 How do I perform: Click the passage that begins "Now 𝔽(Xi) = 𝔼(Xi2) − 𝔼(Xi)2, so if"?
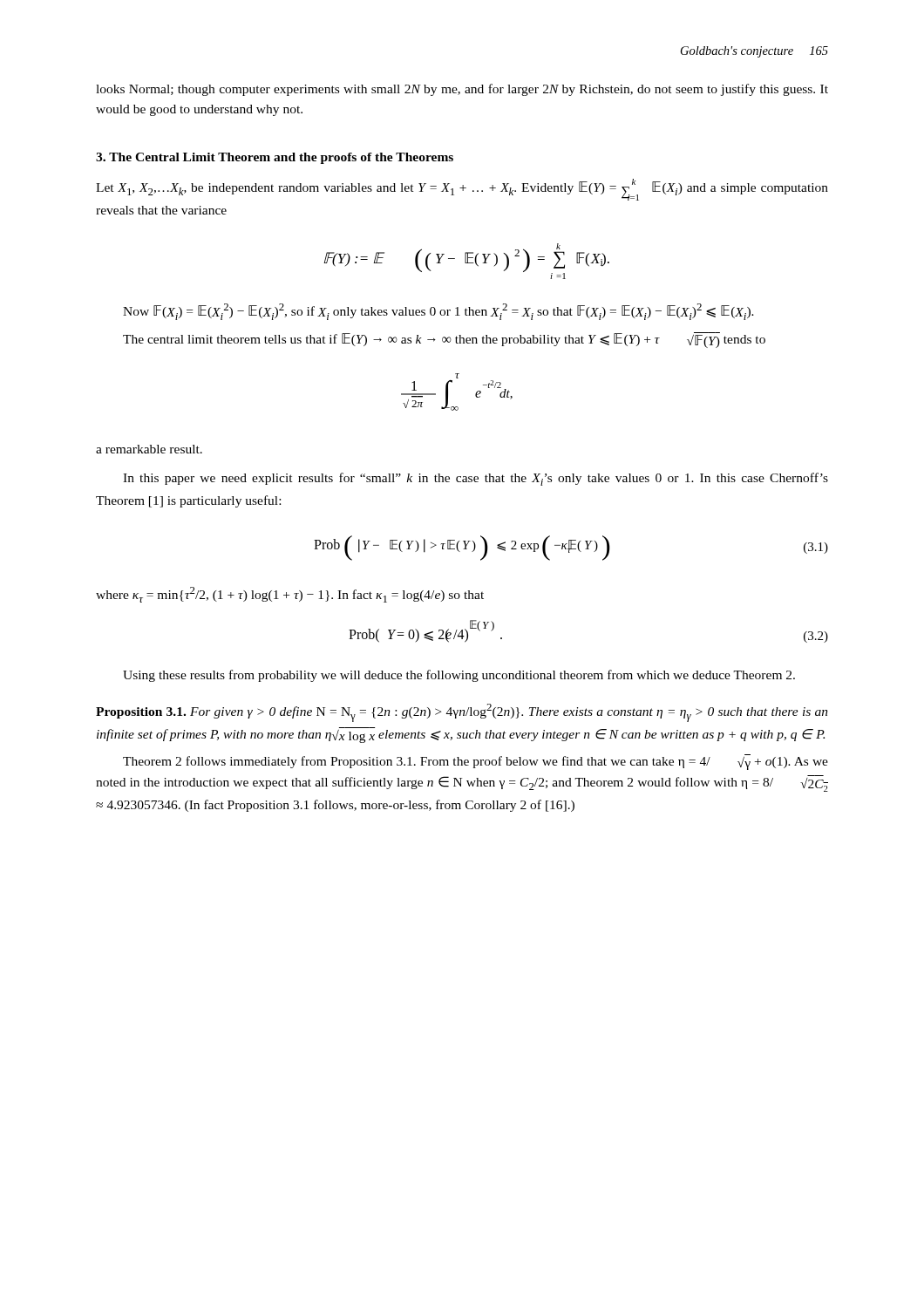[462, 311]
